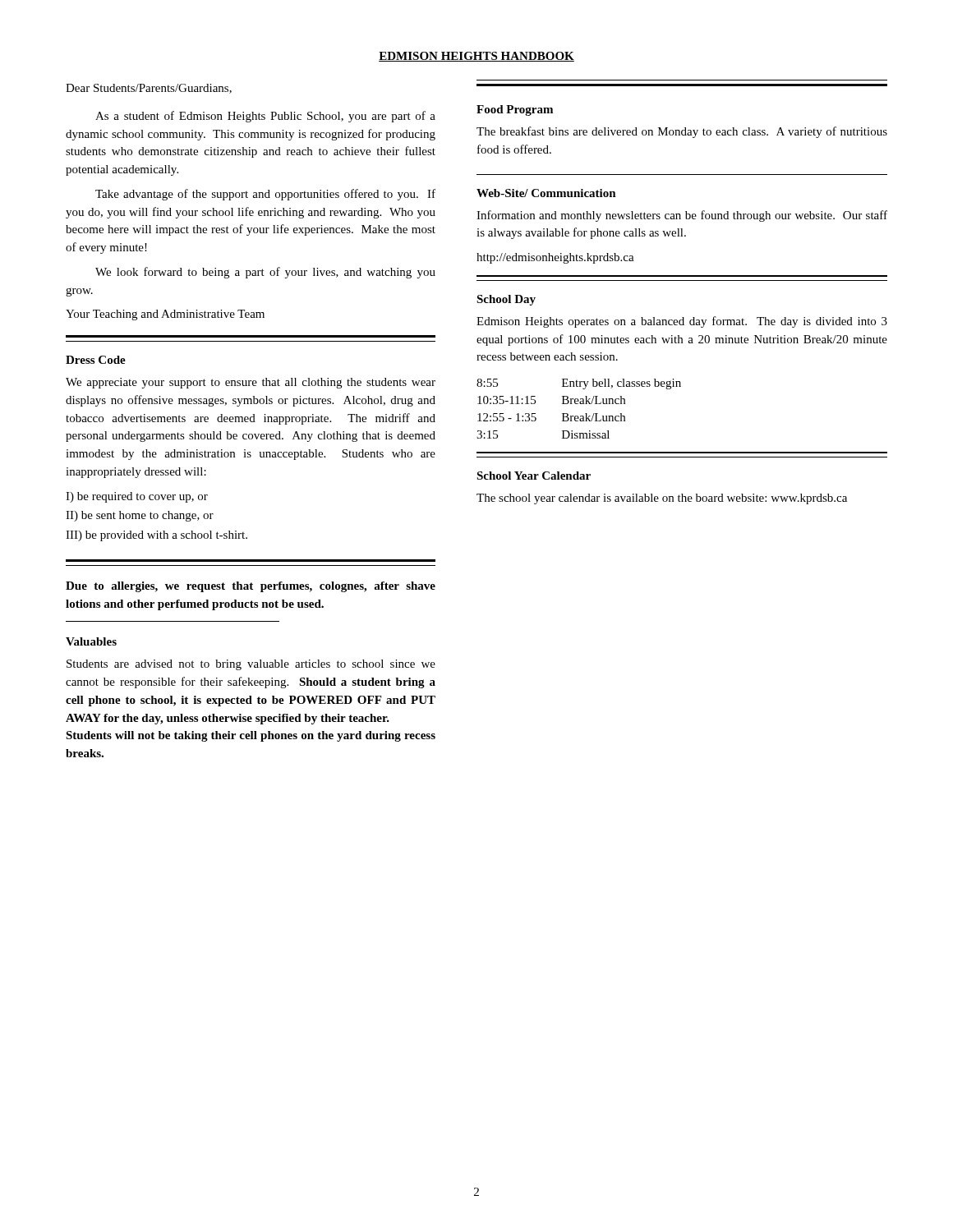Image resolution: width=953 pixels, height=1232 pixels.
Task: Locate the text block starting "Edmison Heights operates on a balanced day"
Action: coord(682,339)
